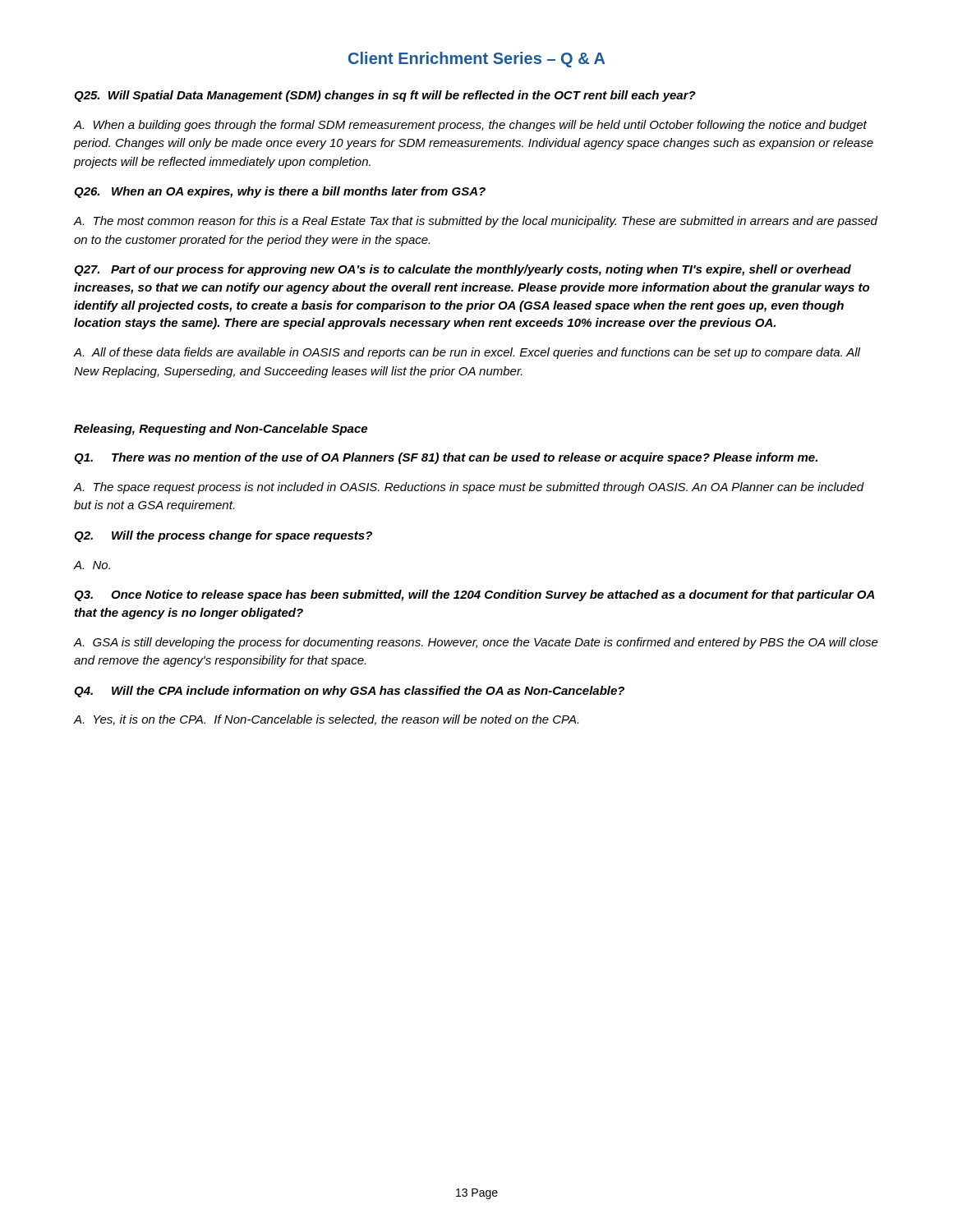Click on the element starting "Q2. Will the"
Viewport: 953px width, 1232px height.
[223, 536]
